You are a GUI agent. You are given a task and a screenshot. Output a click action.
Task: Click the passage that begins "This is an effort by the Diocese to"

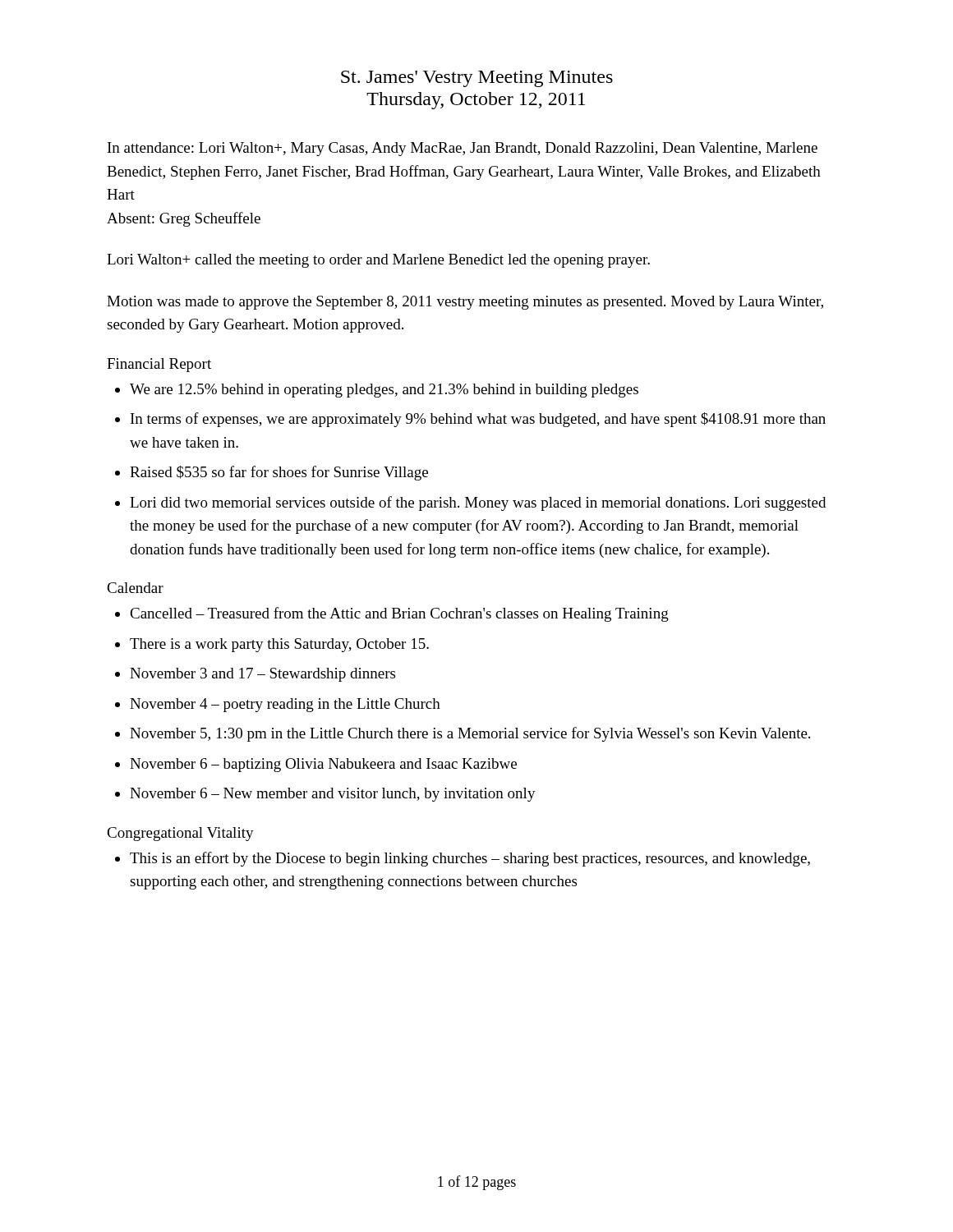click(470, 869)
